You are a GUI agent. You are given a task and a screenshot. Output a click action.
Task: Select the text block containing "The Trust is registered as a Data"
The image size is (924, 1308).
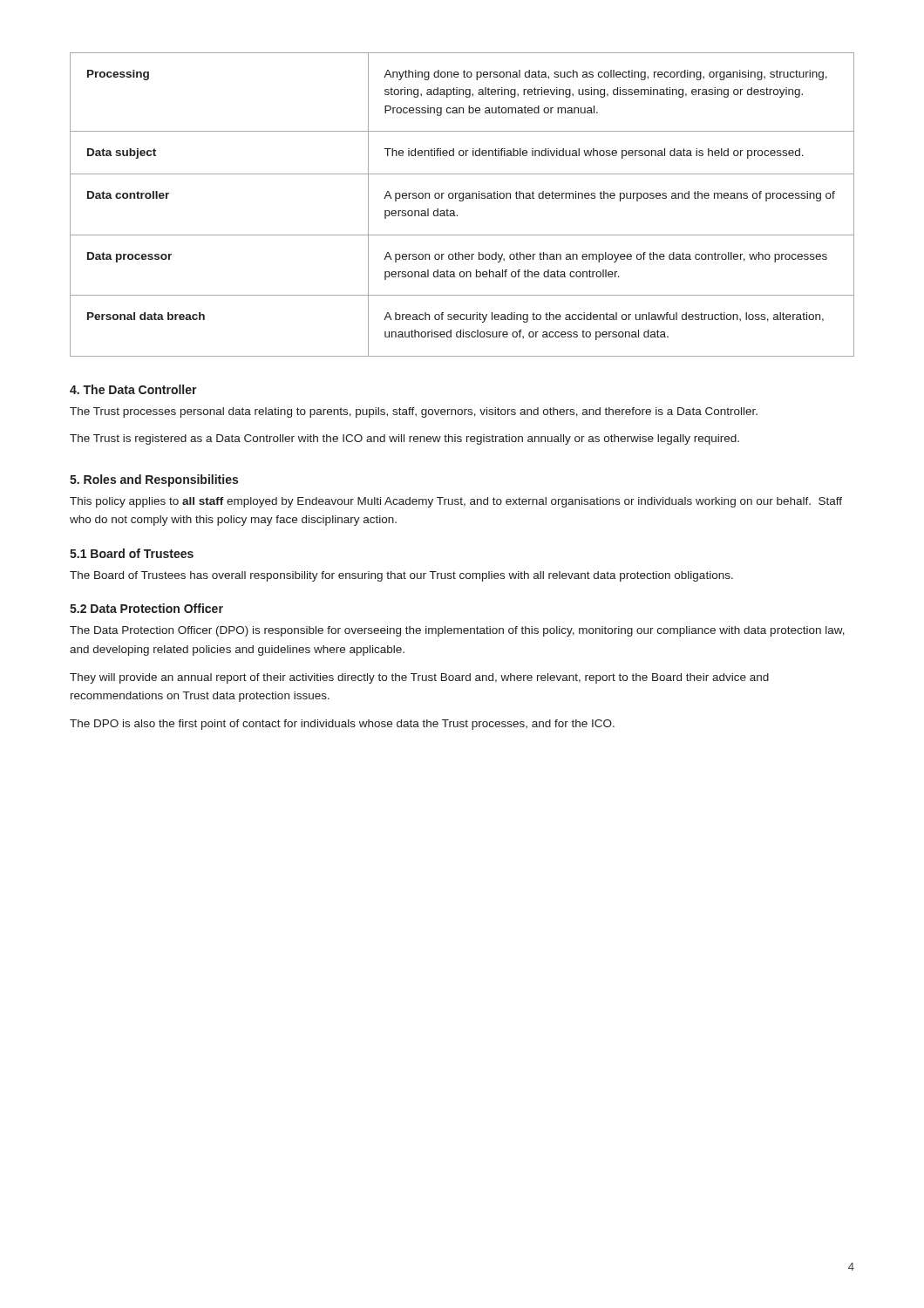[x=405, y=438]
